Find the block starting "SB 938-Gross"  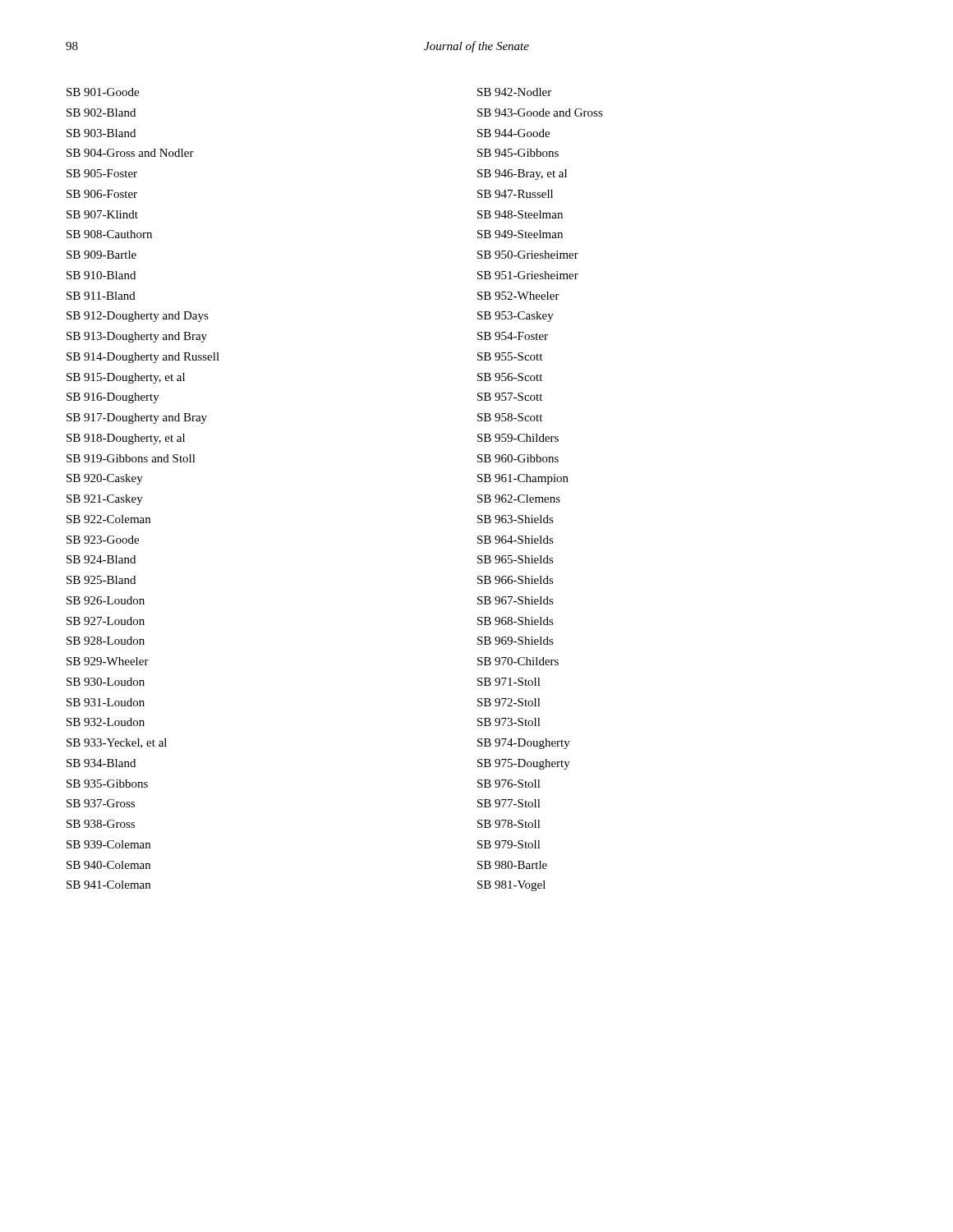coord(100,824)
